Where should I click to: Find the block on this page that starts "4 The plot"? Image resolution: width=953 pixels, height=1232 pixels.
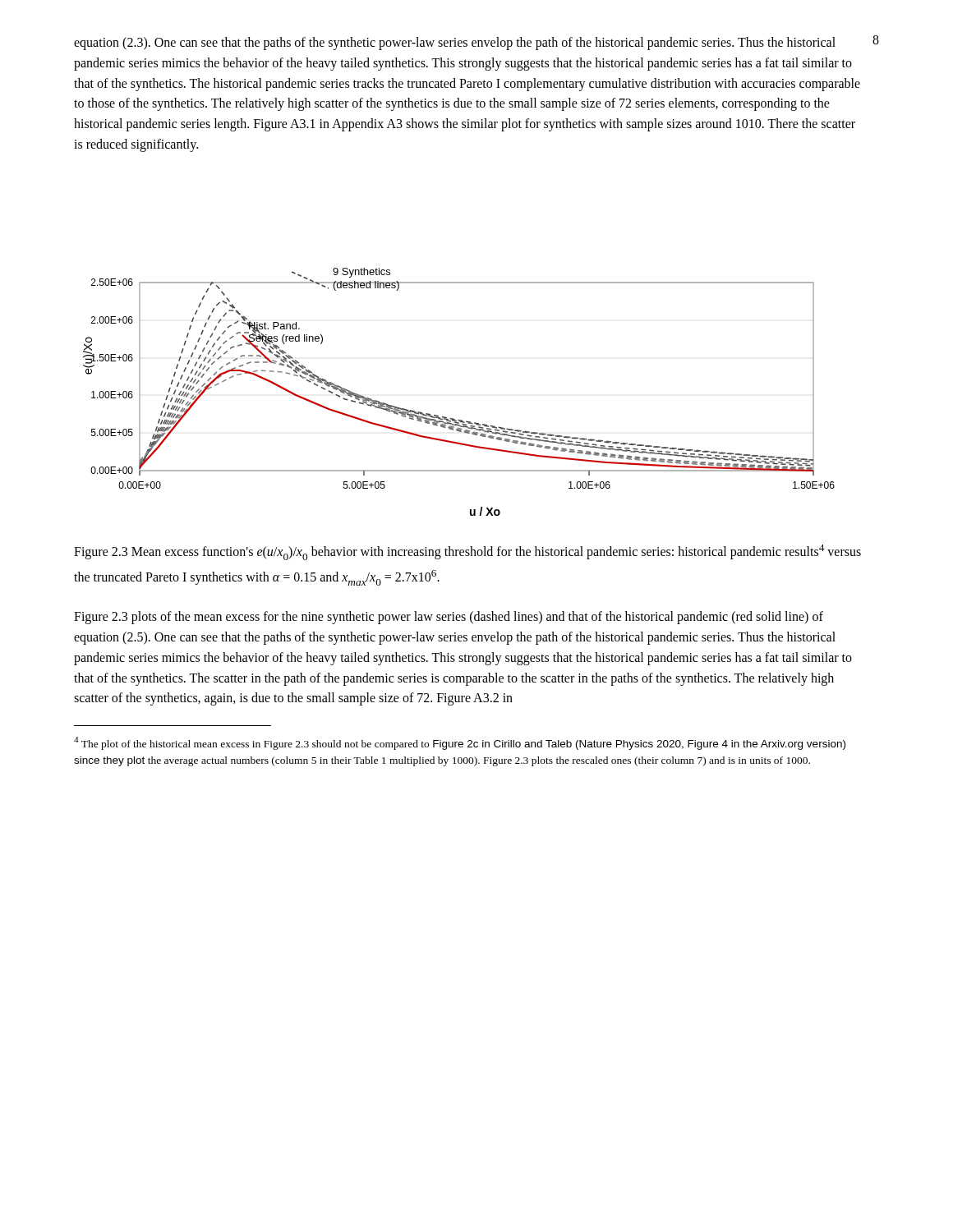pos(468,751)
